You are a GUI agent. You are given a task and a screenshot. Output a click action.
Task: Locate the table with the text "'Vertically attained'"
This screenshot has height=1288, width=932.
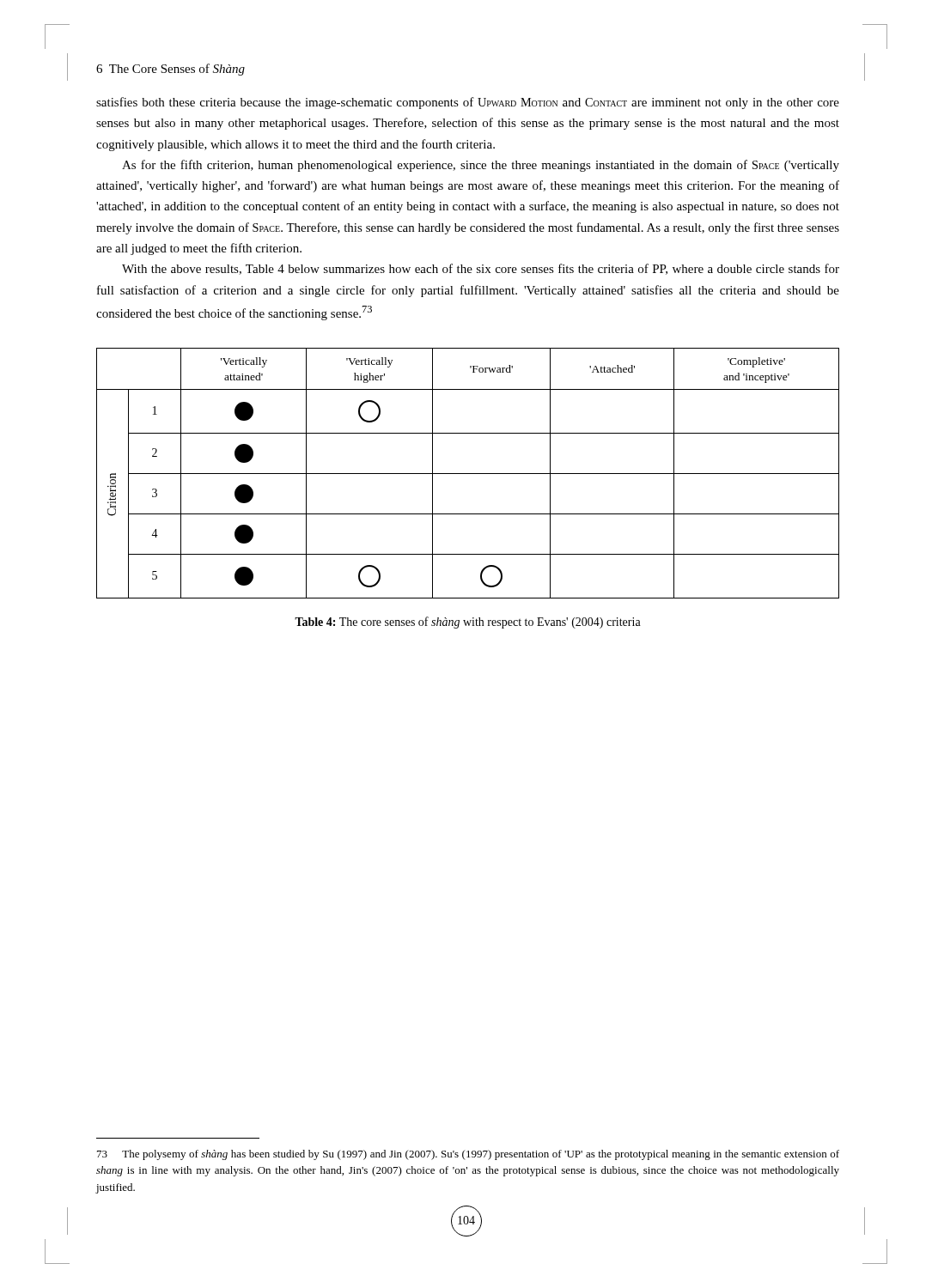468,473
